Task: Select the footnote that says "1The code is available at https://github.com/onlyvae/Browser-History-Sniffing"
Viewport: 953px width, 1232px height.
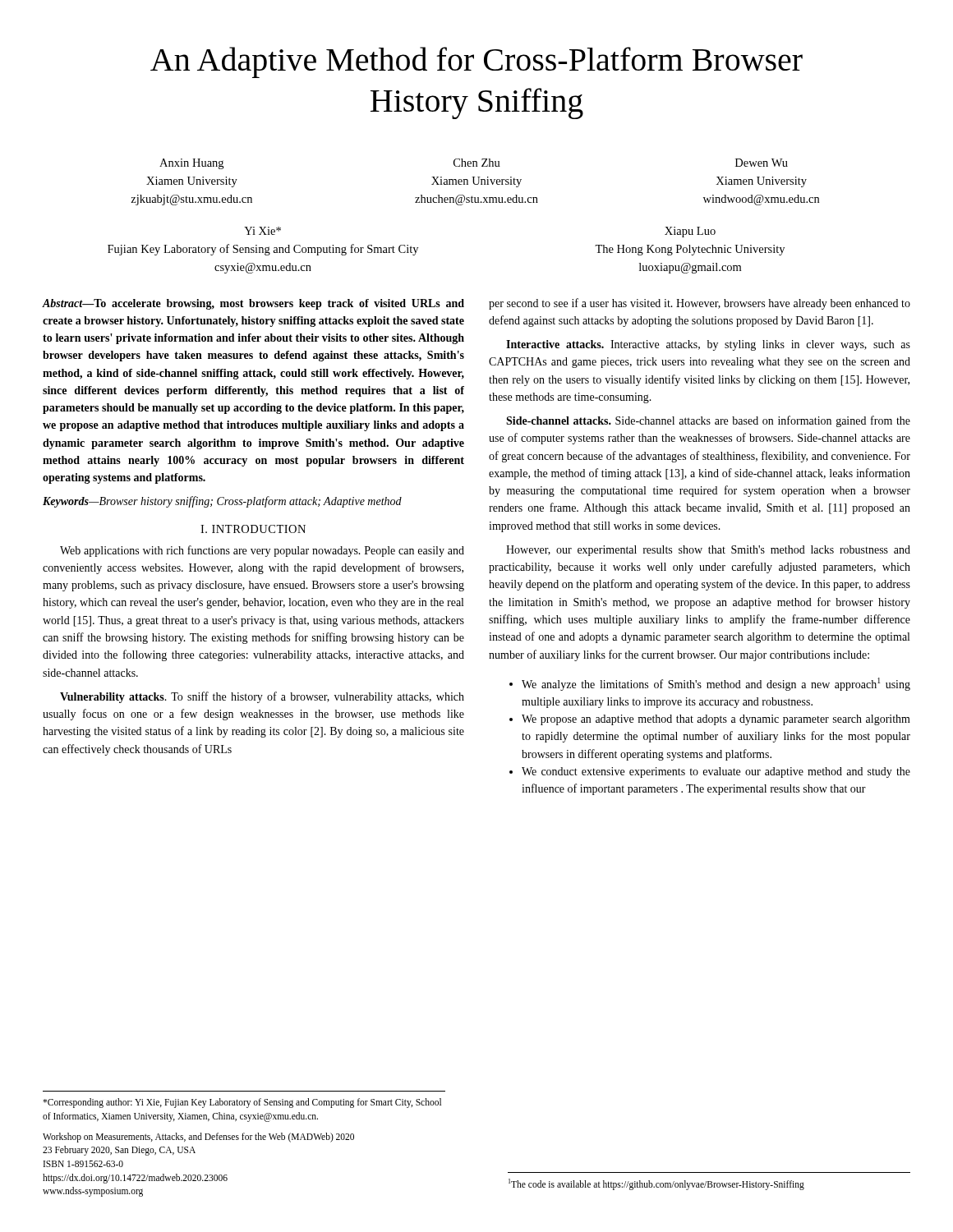Action: [x=709, y=1184]
